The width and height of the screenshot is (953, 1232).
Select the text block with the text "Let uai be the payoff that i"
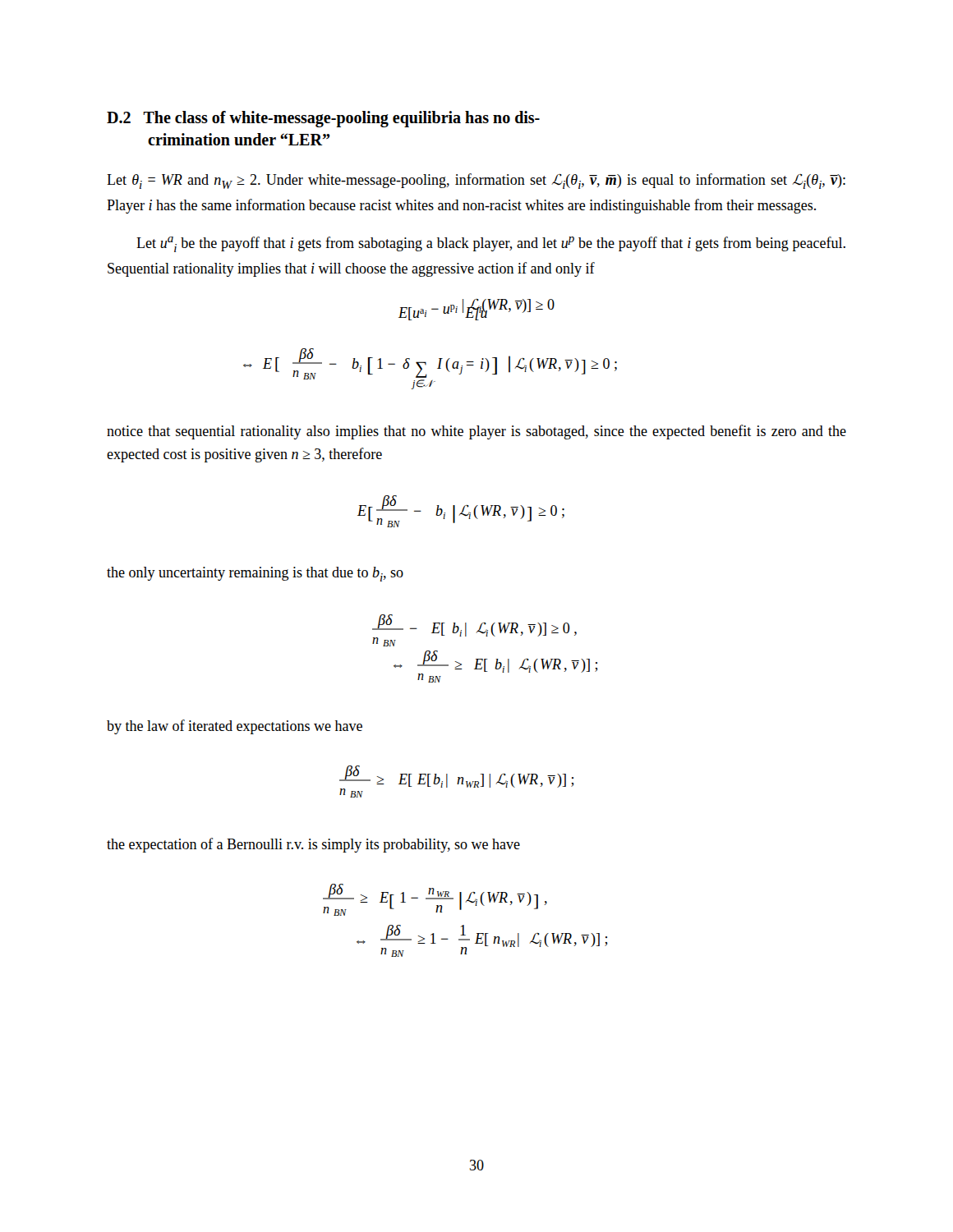[476, 254]
